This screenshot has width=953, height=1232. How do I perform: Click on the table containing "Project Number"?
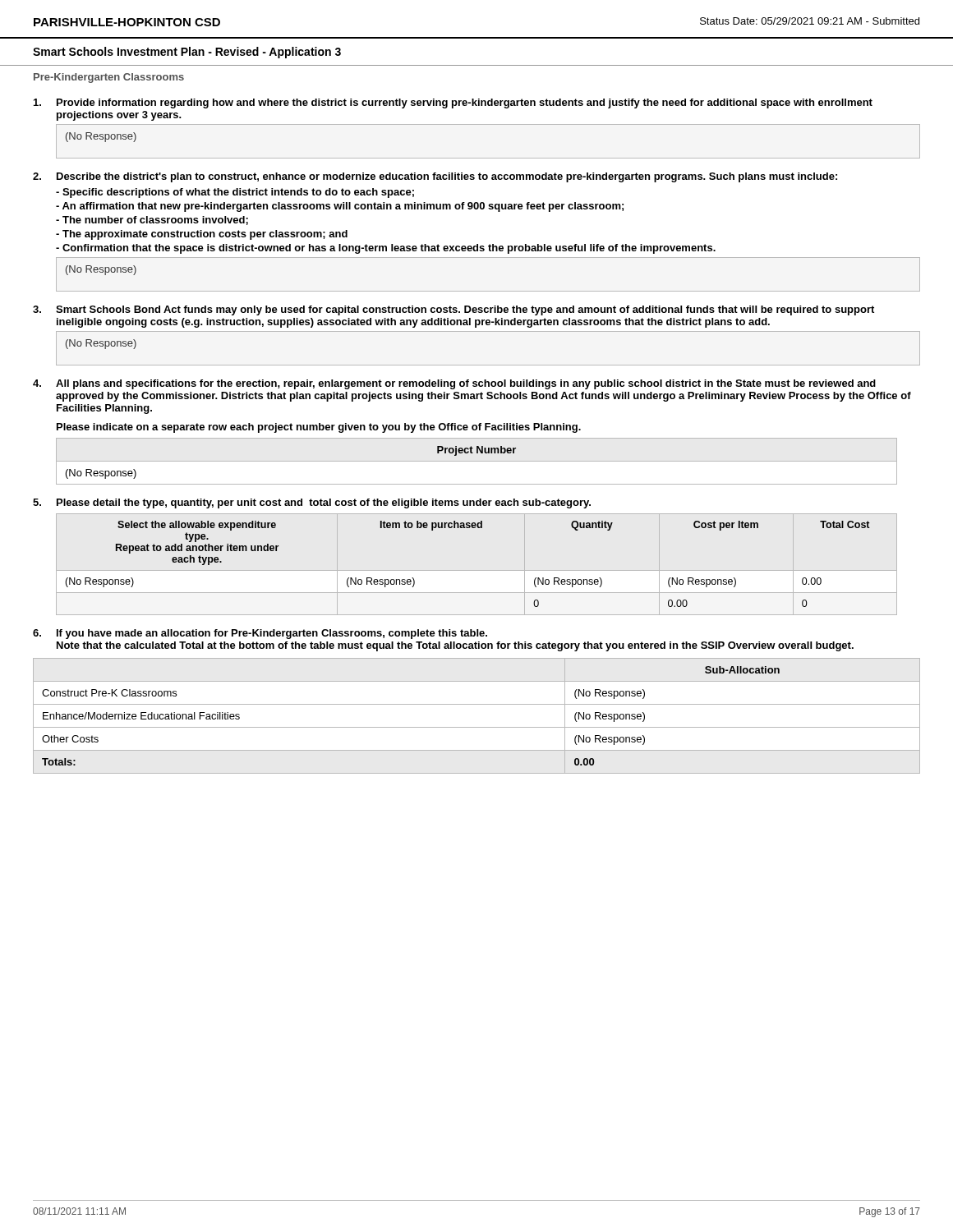pos(476,461)
